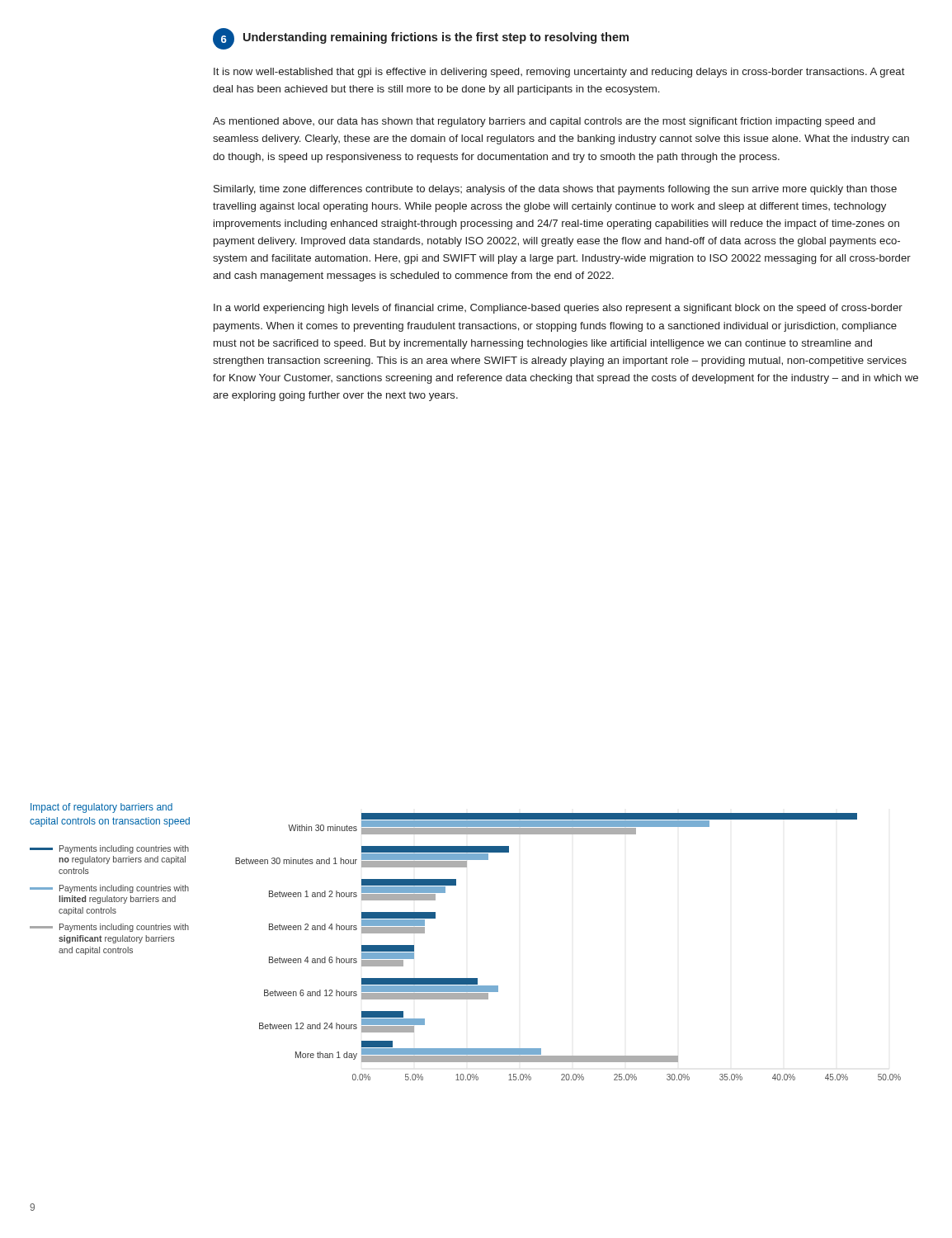This screenshot has width=952, height=1238.
Task: Find the text block that reads "It is now well-established that gpi is effective"
Action: [559, 80]
